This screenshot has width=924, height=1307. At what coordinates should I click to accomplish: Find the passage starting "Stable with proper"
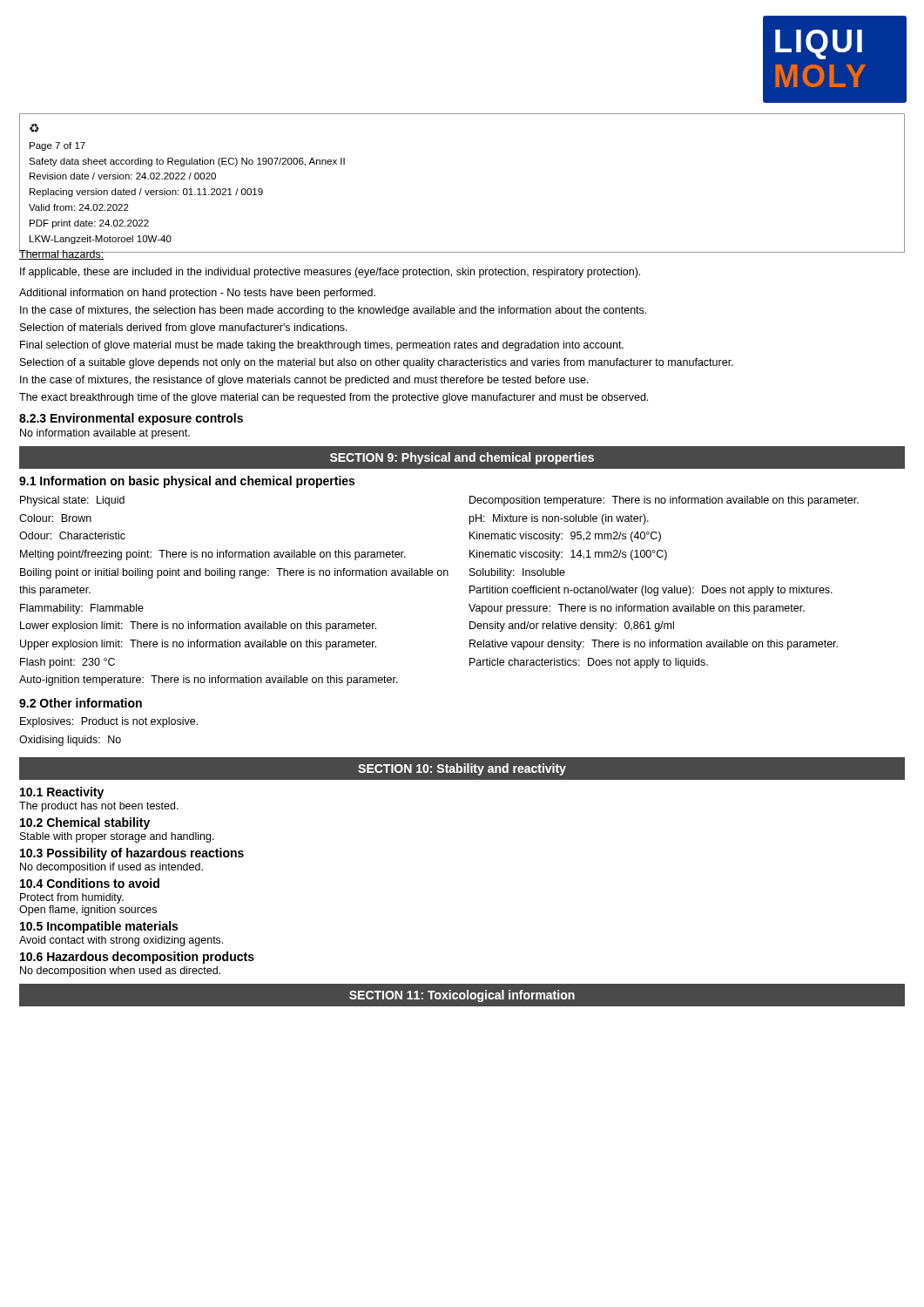pyautogui.click(x=117, y=837)
